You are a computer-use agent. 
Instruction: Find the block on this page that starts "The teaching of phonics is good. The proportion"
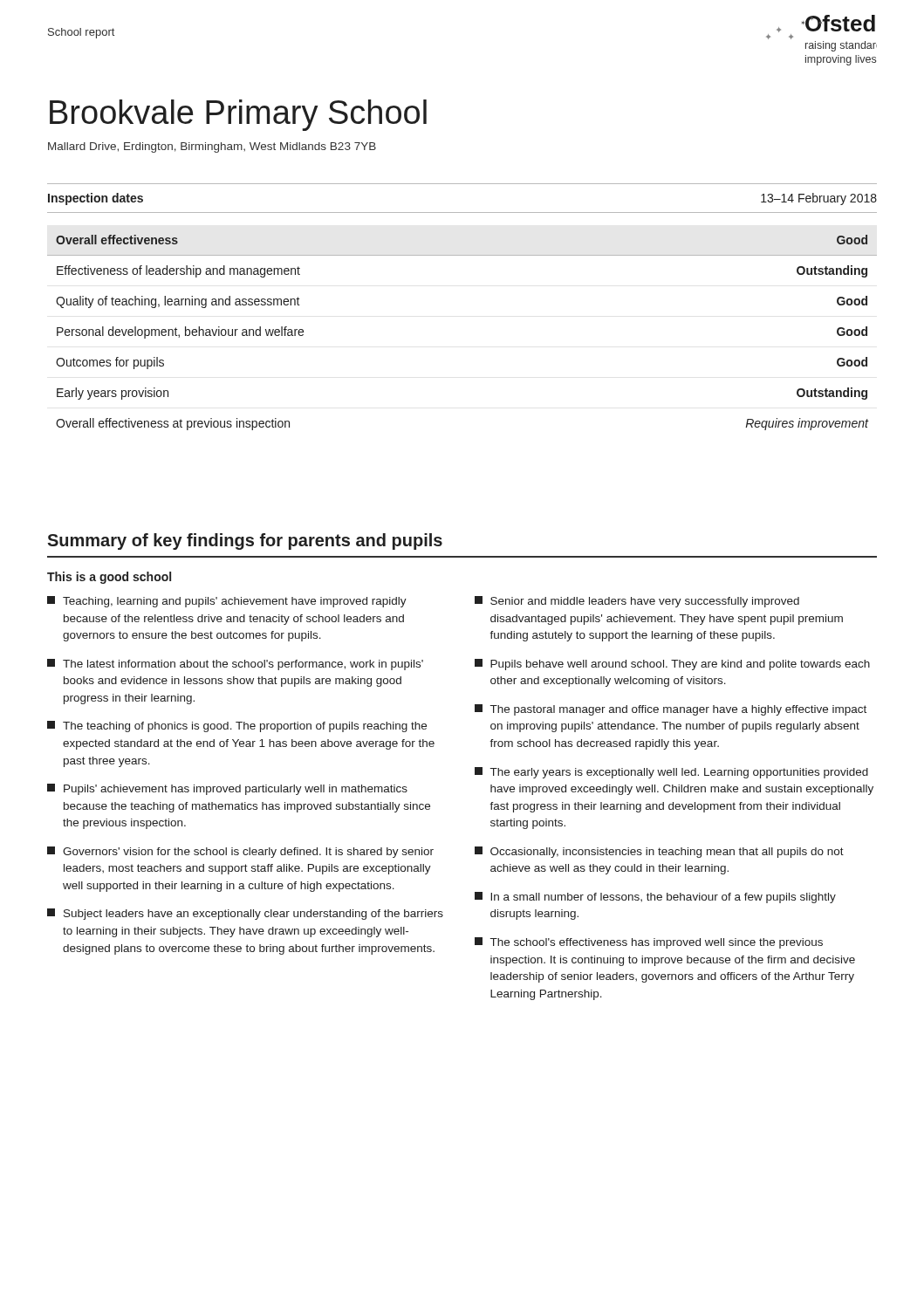pyautogui.click(x=248, y=743)
